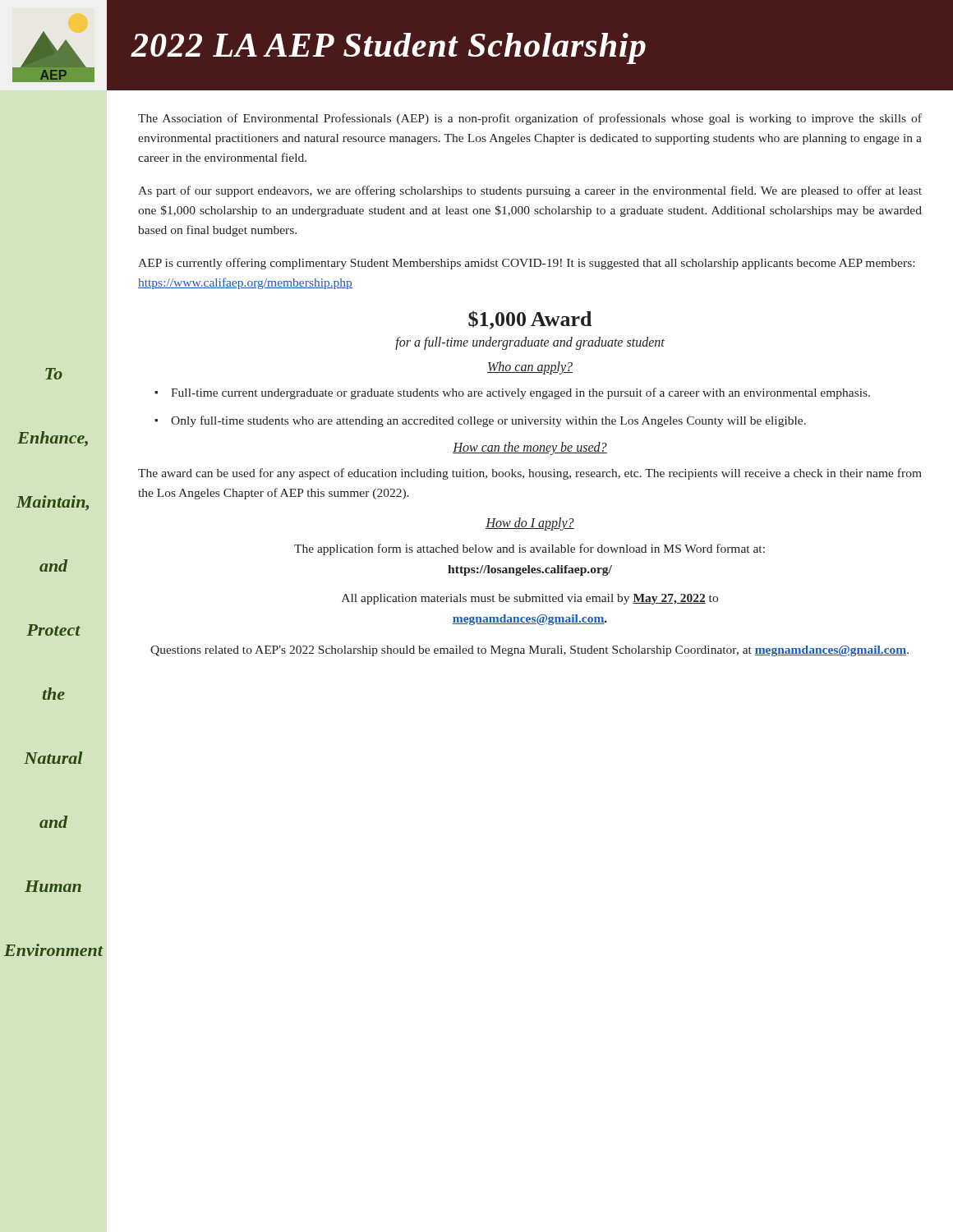Find the text block starting "AEP is currently offering complimentary Student"
Screen dimensions: 1232x953
point(527,272)
